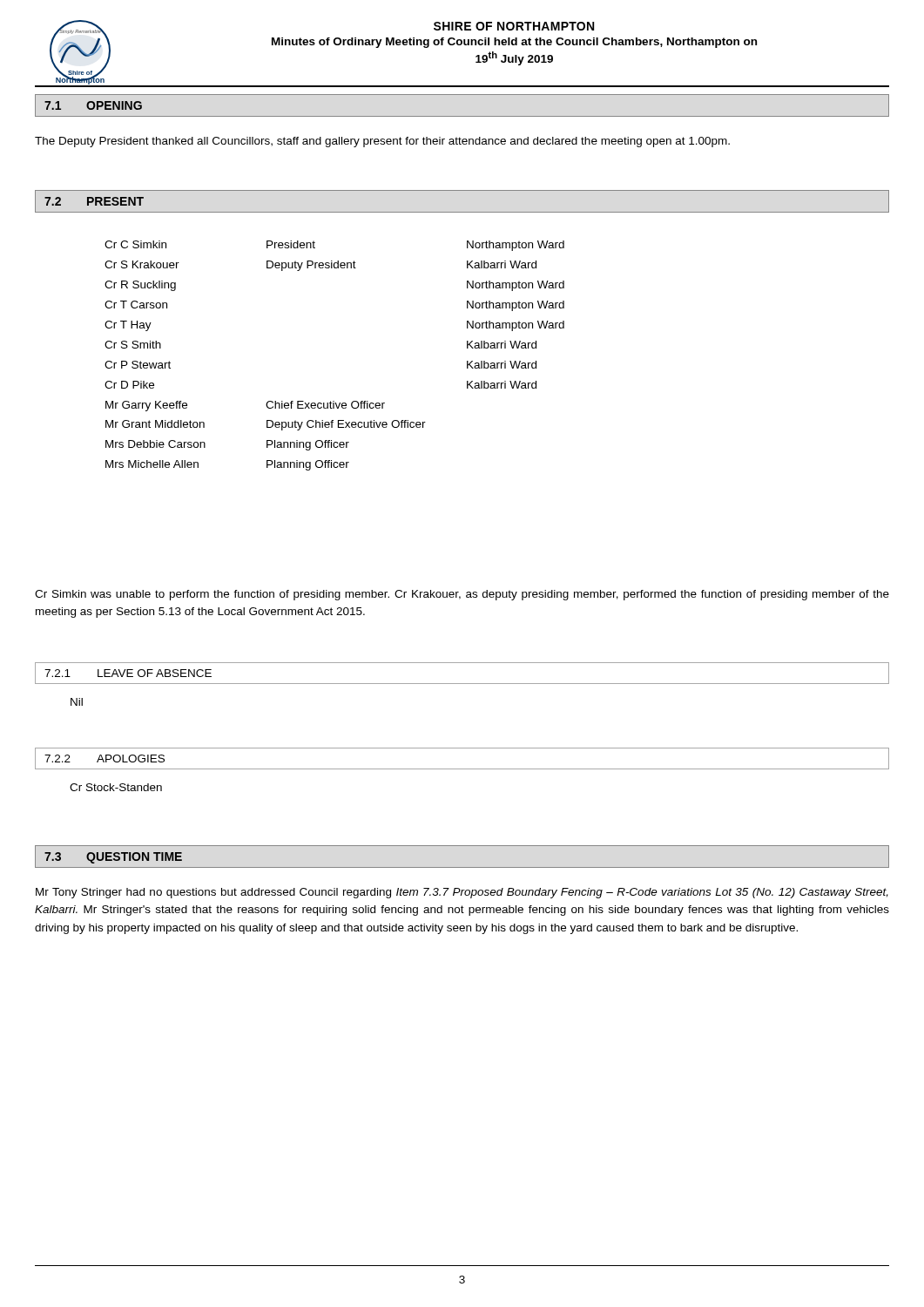Locate the section header that says "7.2.2 APOLOGIES"
This screenshot has width=924, height=1307.
(462, 759)
